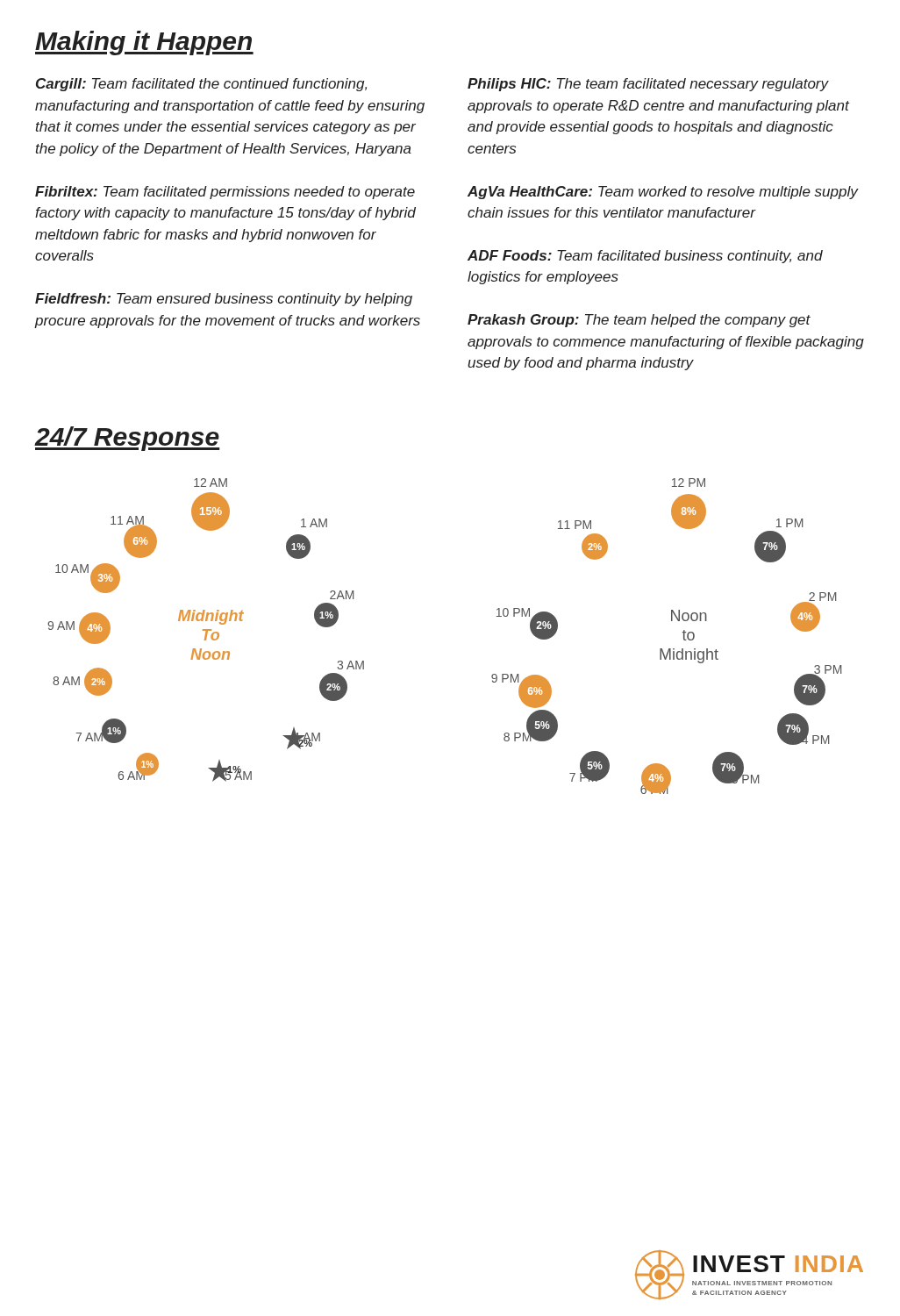Viewport: 900px width, 1316px height.
Task: Click the passage that begins "Prakash Group: The team helped the company"
Action: pos(666,342)
